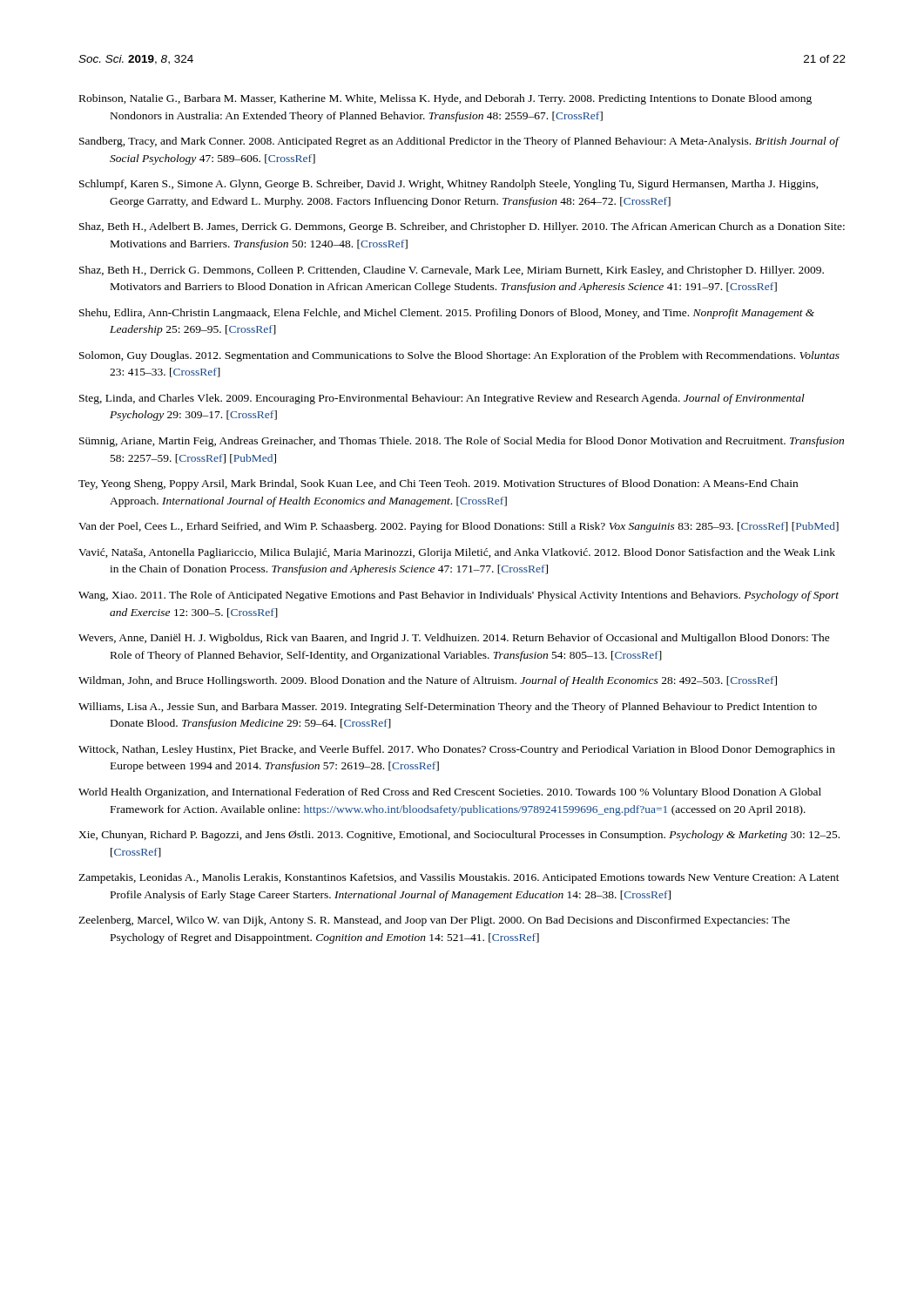Point to the block beginning "Tey, Yeong Sheng, Poppy Arsil, Mark Brindal,"
The image size is (924, 1307).
click(x=438, y=492)
